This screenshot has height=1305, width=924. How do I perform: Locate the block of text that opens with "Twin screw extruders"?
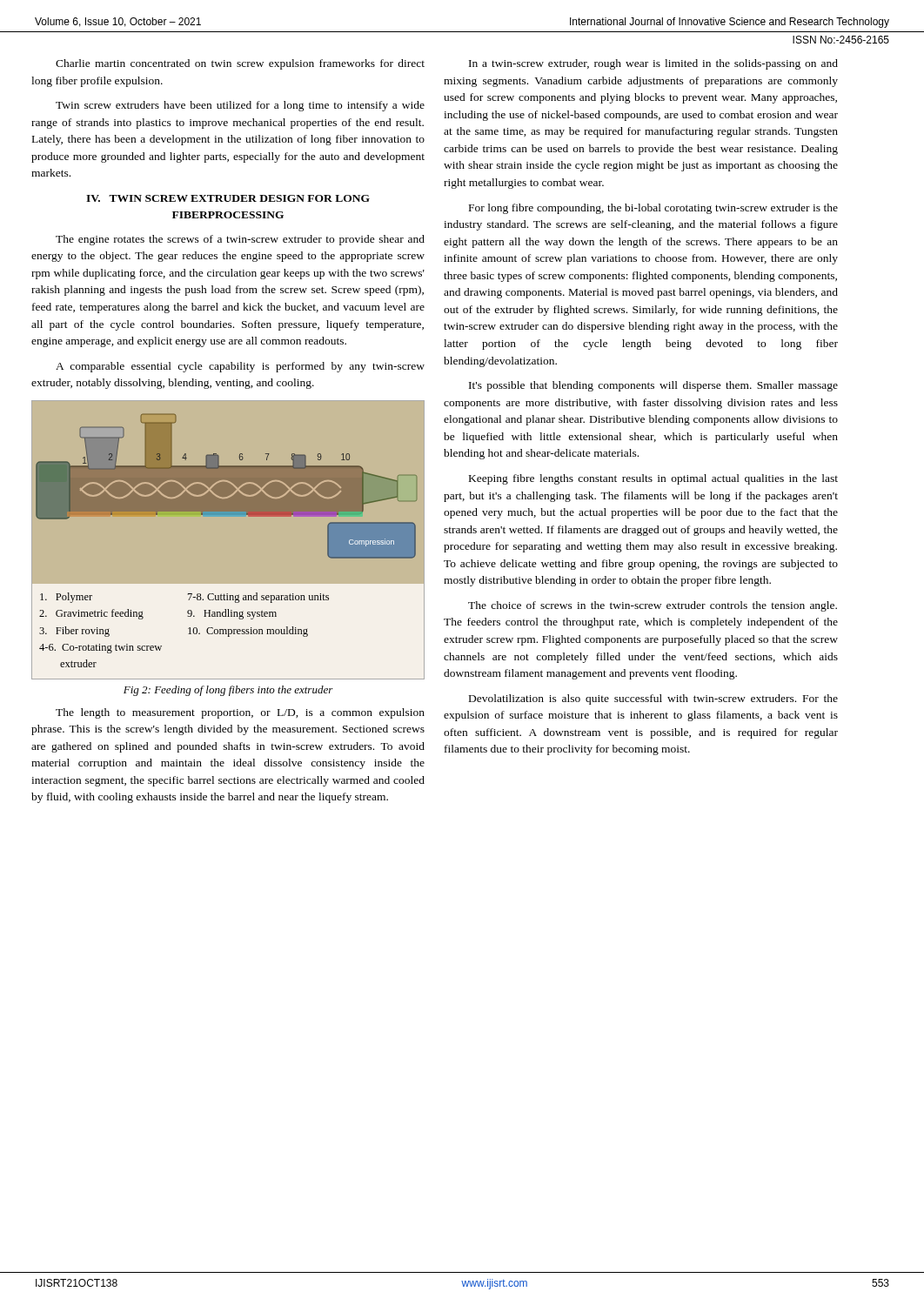(228, 139)
